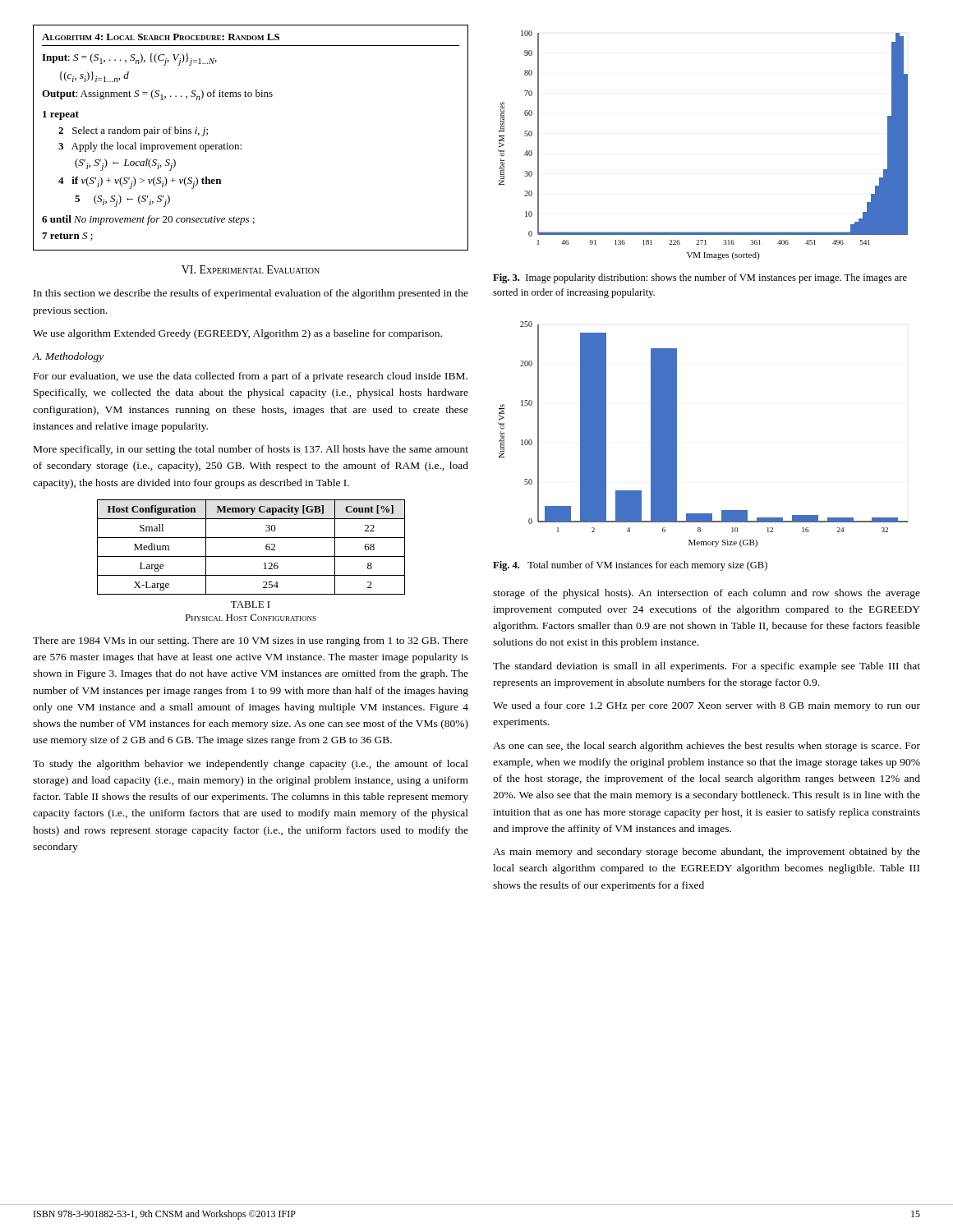Point to the block beginning "storage of the physical hosts). An intersection of"
The height and width of the screenshot is (1232, 953).
tap(707, 617)
